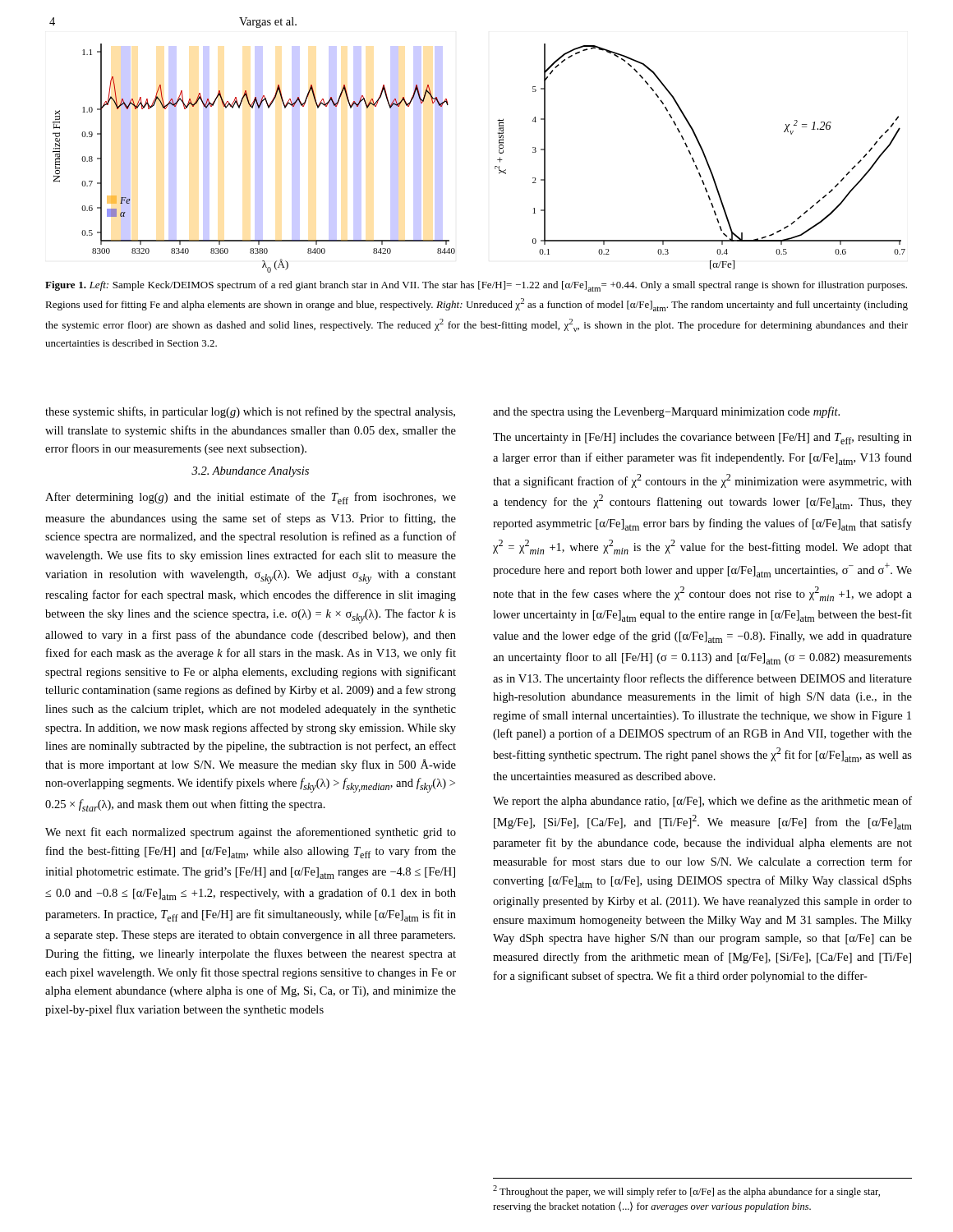Screen dimensions: 1232x953
Task: Select the element starting "After determining log(g) and the initial estimate"
Action: [251, 753]
